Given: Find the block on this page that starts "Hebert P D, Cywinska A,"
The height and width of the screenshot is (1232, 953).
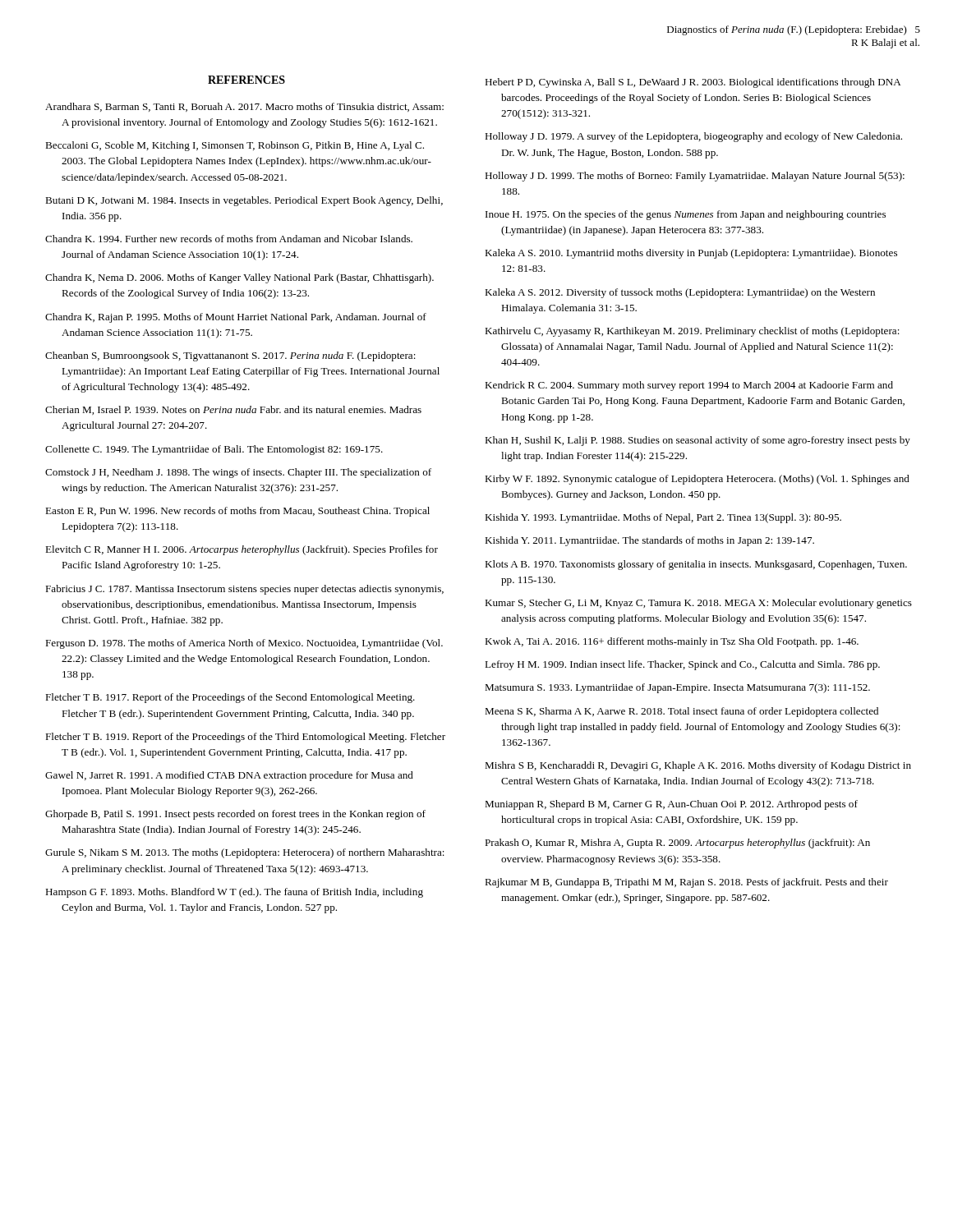Looking at the screenshot, I should [693, 97].
